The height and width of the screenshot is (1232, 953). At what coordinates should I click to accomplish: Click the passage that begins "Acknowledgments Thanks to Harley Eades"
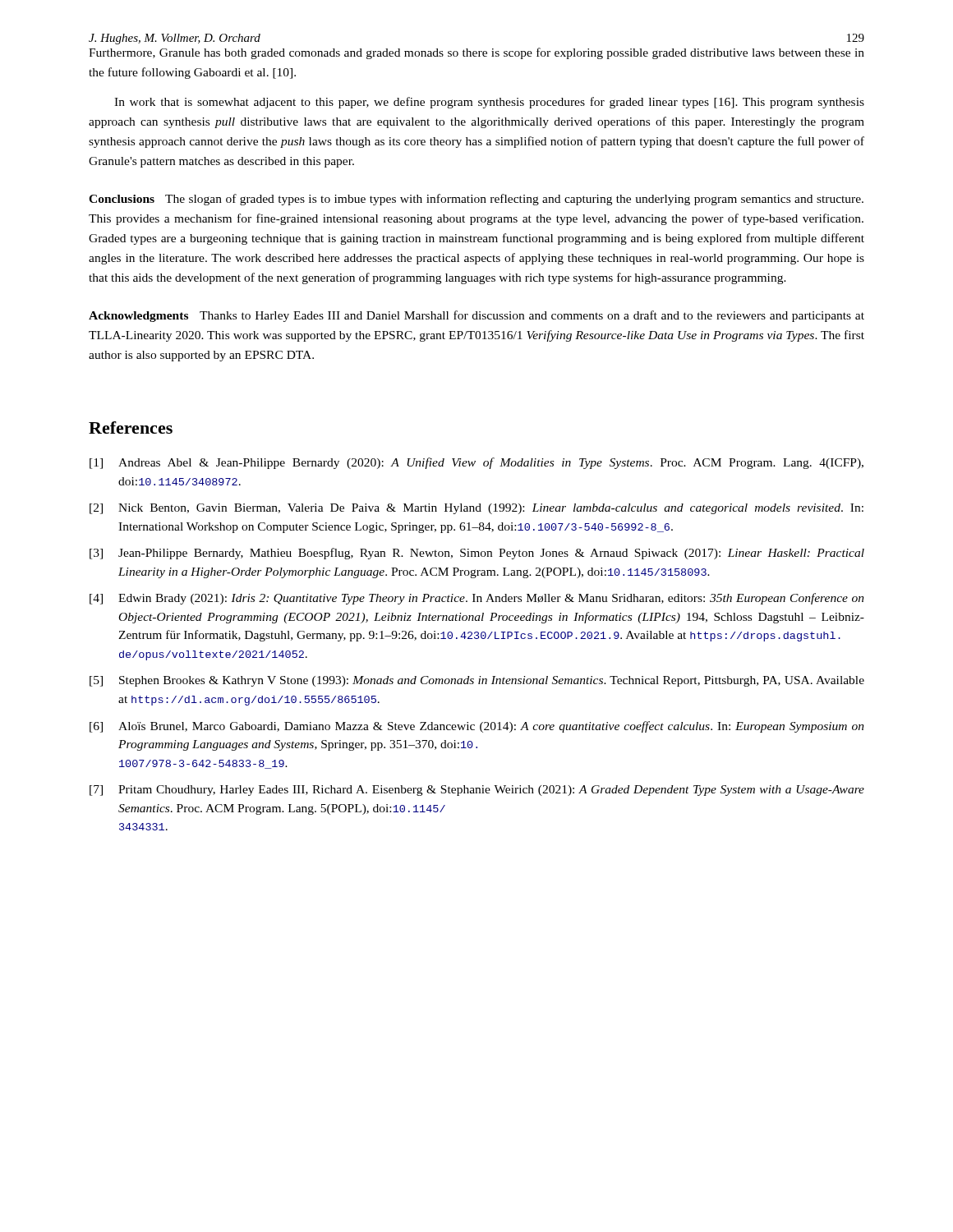[x=476, y=335]
